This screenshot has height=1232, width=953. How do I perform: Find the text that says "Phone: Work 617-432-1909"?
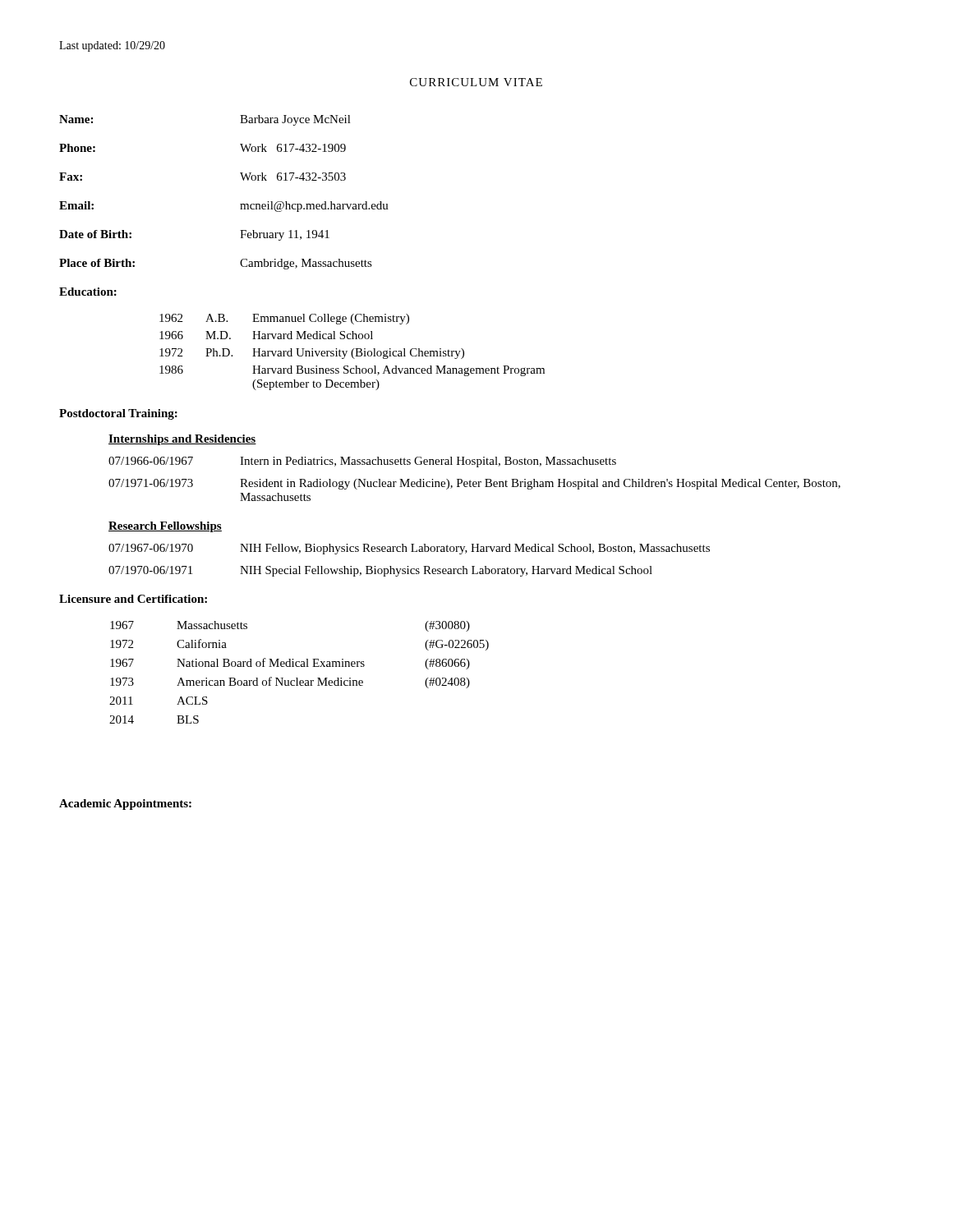[75, 147]
